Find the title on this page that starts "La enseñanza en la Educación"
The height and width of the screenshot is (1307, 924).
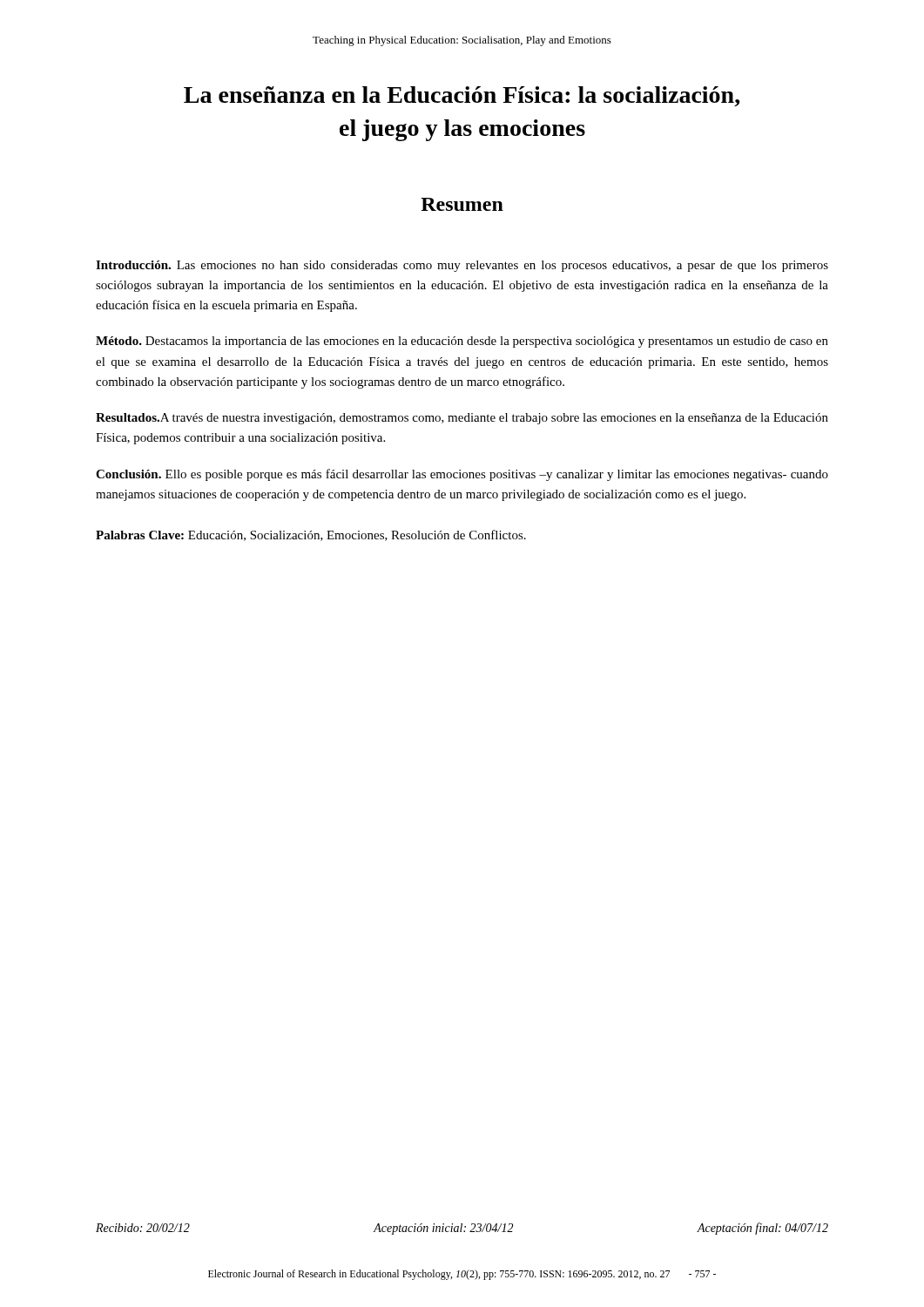[462, 111]
